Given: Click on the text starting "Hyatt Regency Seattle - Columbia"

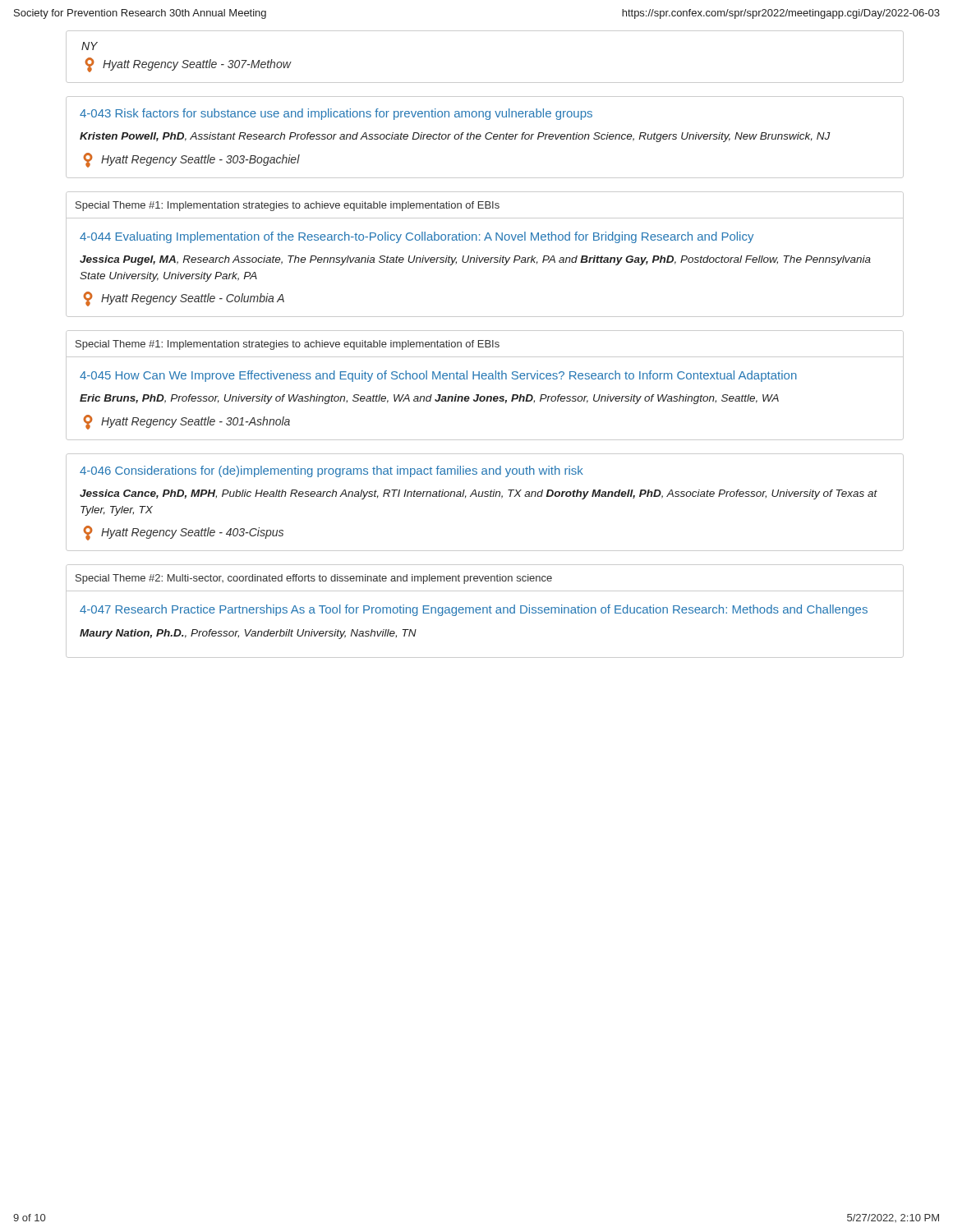Looking at the screenshot, I should click(182, 298).
